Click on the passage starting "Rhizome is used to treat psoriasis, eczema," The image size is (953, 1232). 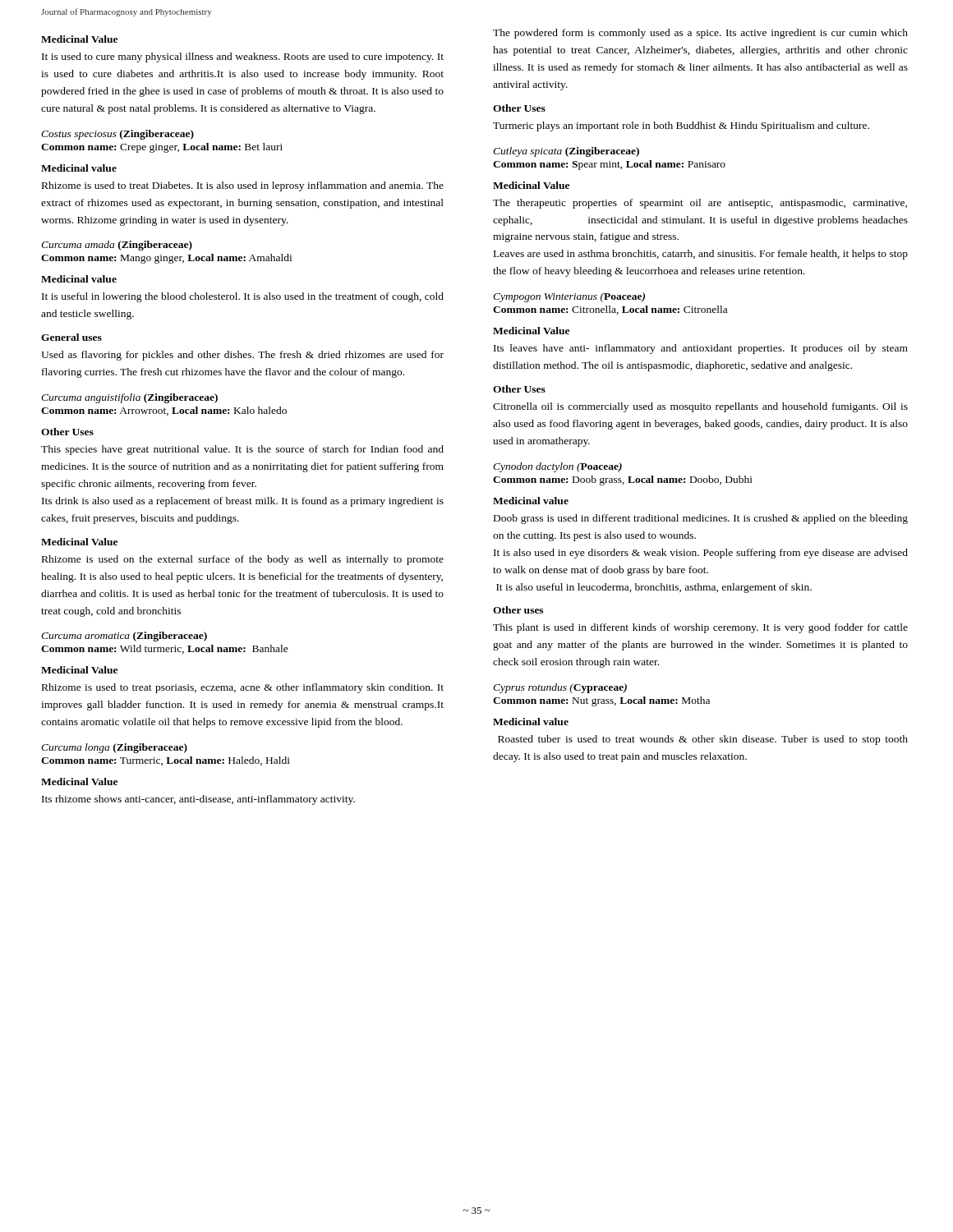tap(242, 705)
